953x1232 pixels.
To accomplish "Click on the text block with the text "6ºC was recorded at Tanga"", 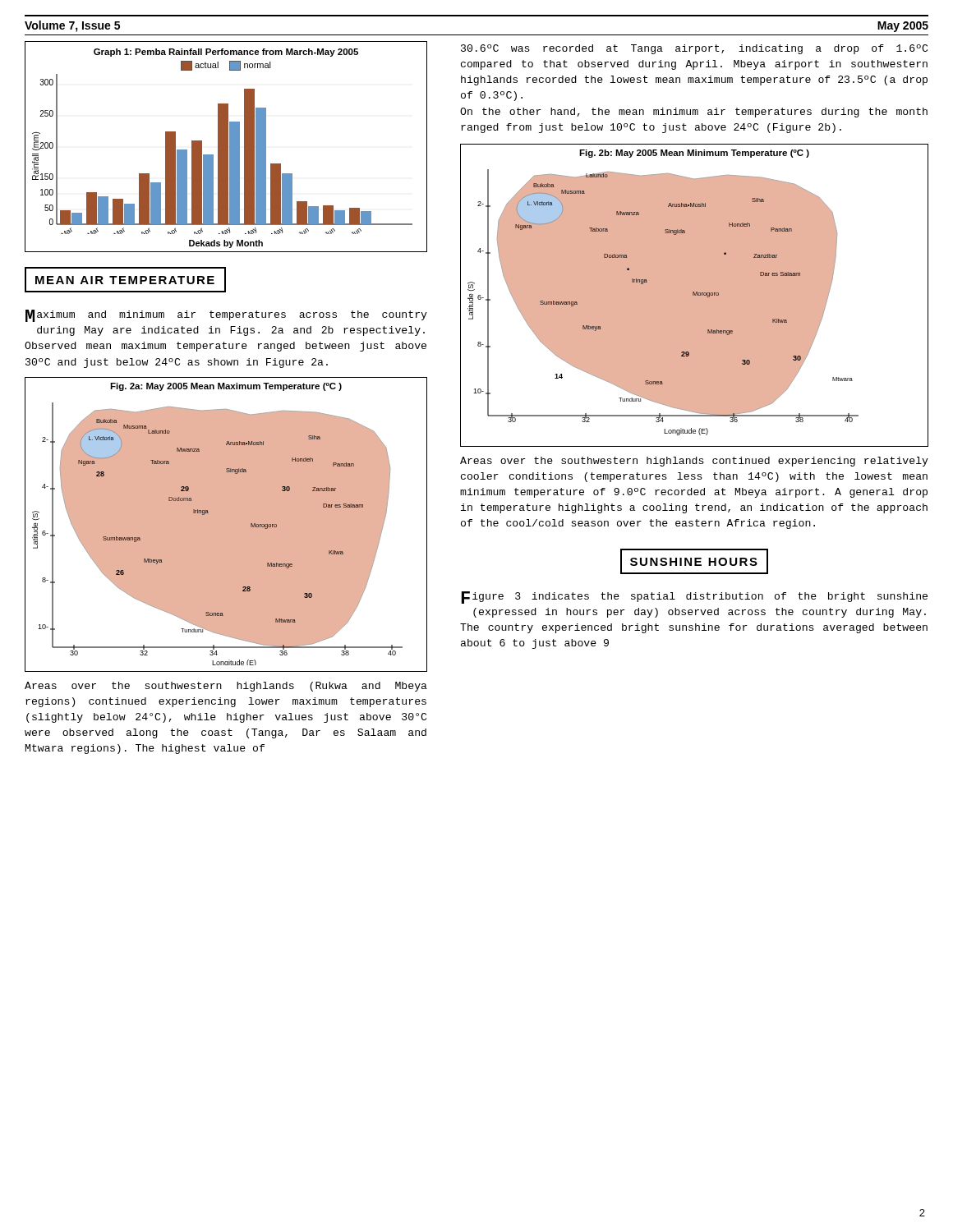I will coord(694,88).
